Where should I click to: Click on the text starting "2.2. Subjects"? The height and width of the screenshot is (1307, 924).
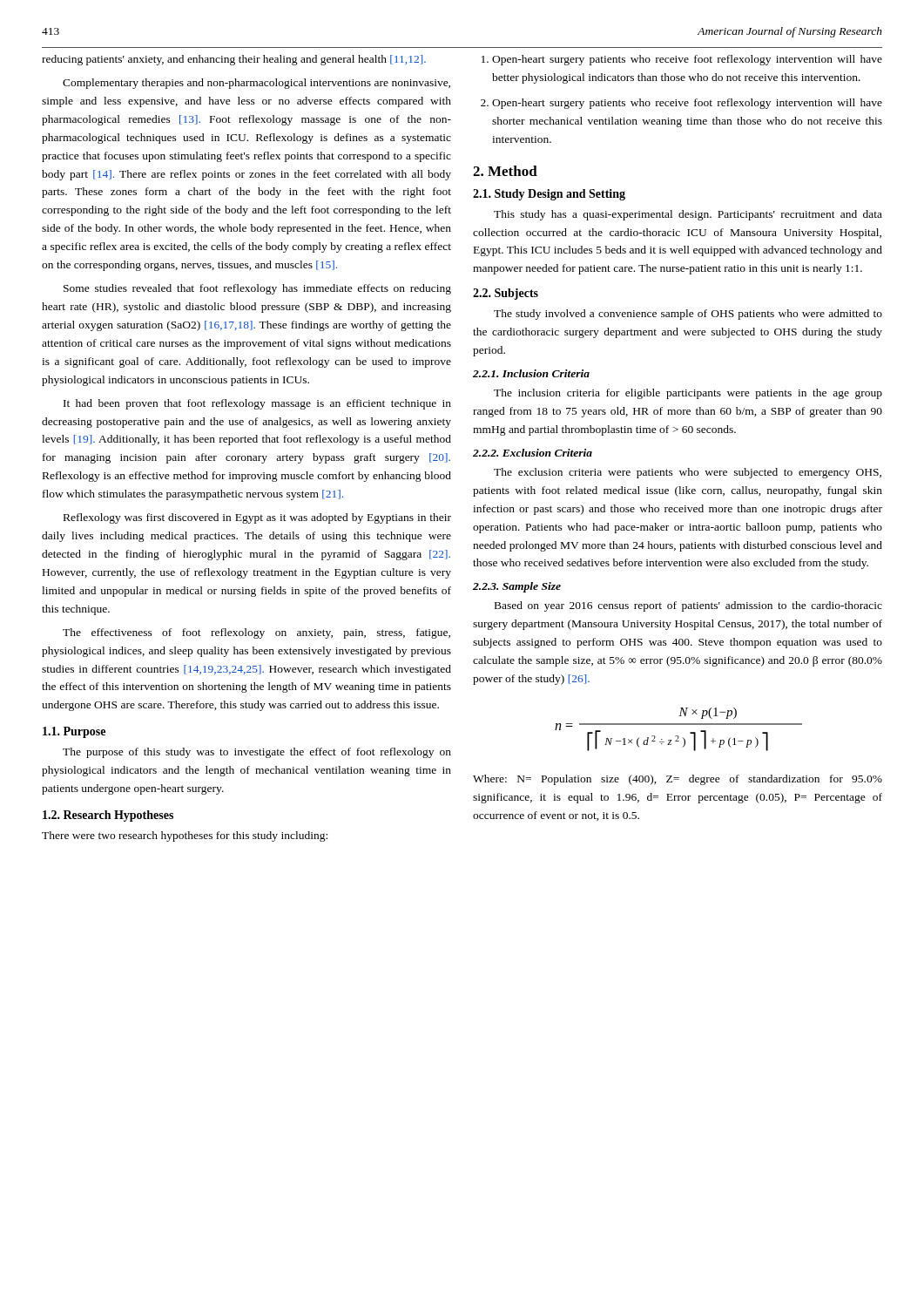(506, 294)
